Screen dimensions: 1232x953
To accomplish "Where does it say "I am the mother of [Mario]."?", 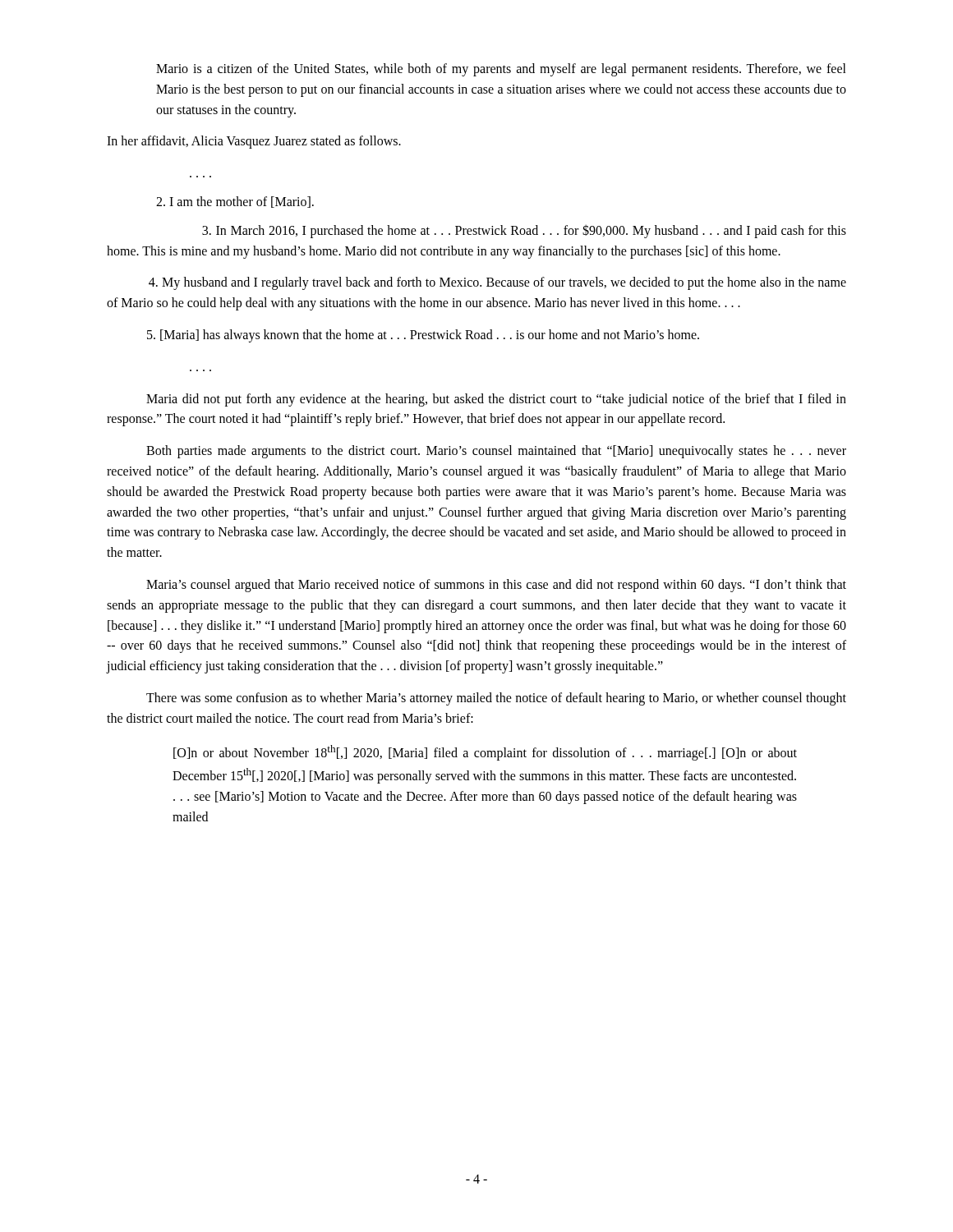I will coord(235,202).
